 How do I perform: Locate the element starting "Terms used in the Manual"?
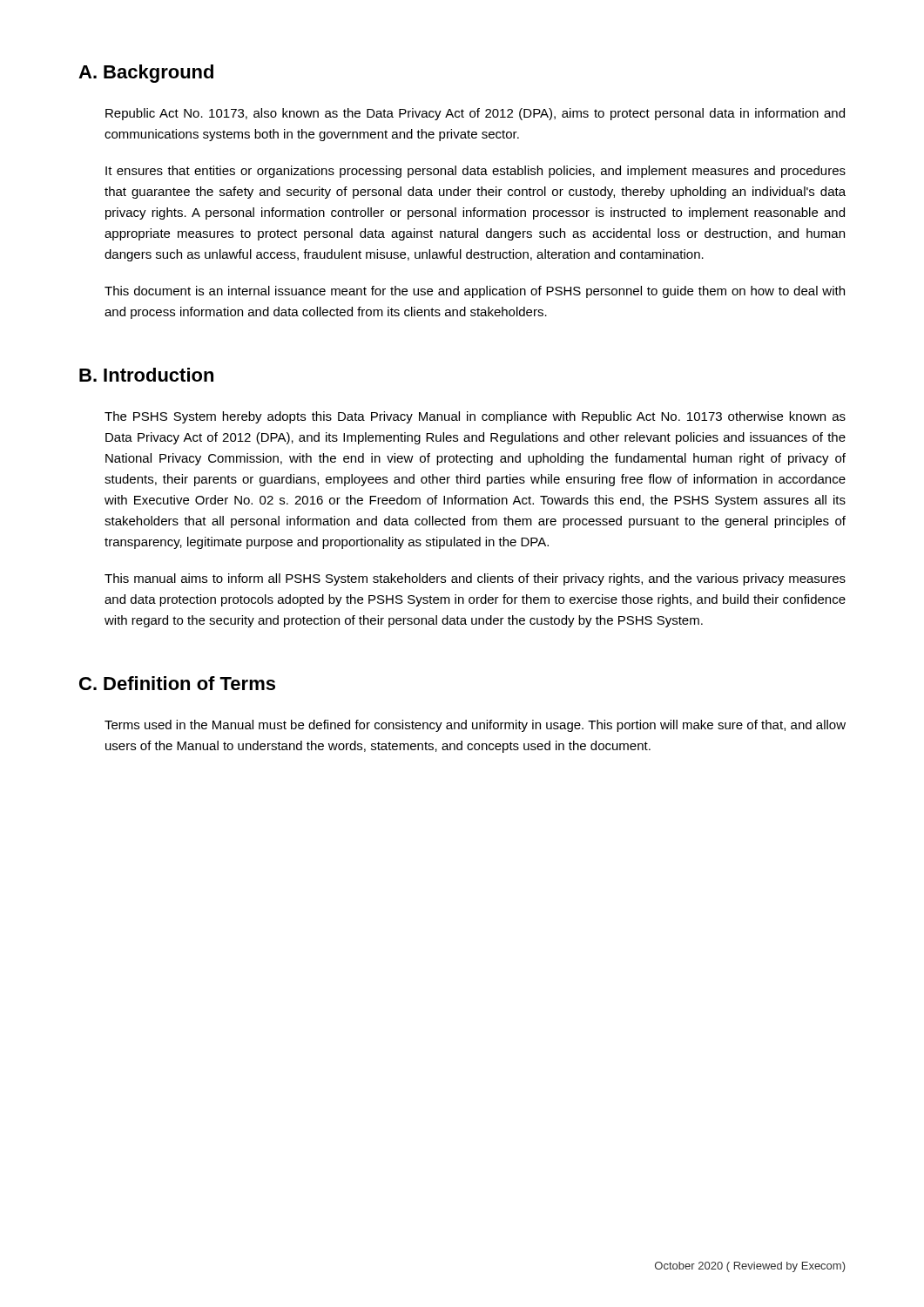coord(475,735)
